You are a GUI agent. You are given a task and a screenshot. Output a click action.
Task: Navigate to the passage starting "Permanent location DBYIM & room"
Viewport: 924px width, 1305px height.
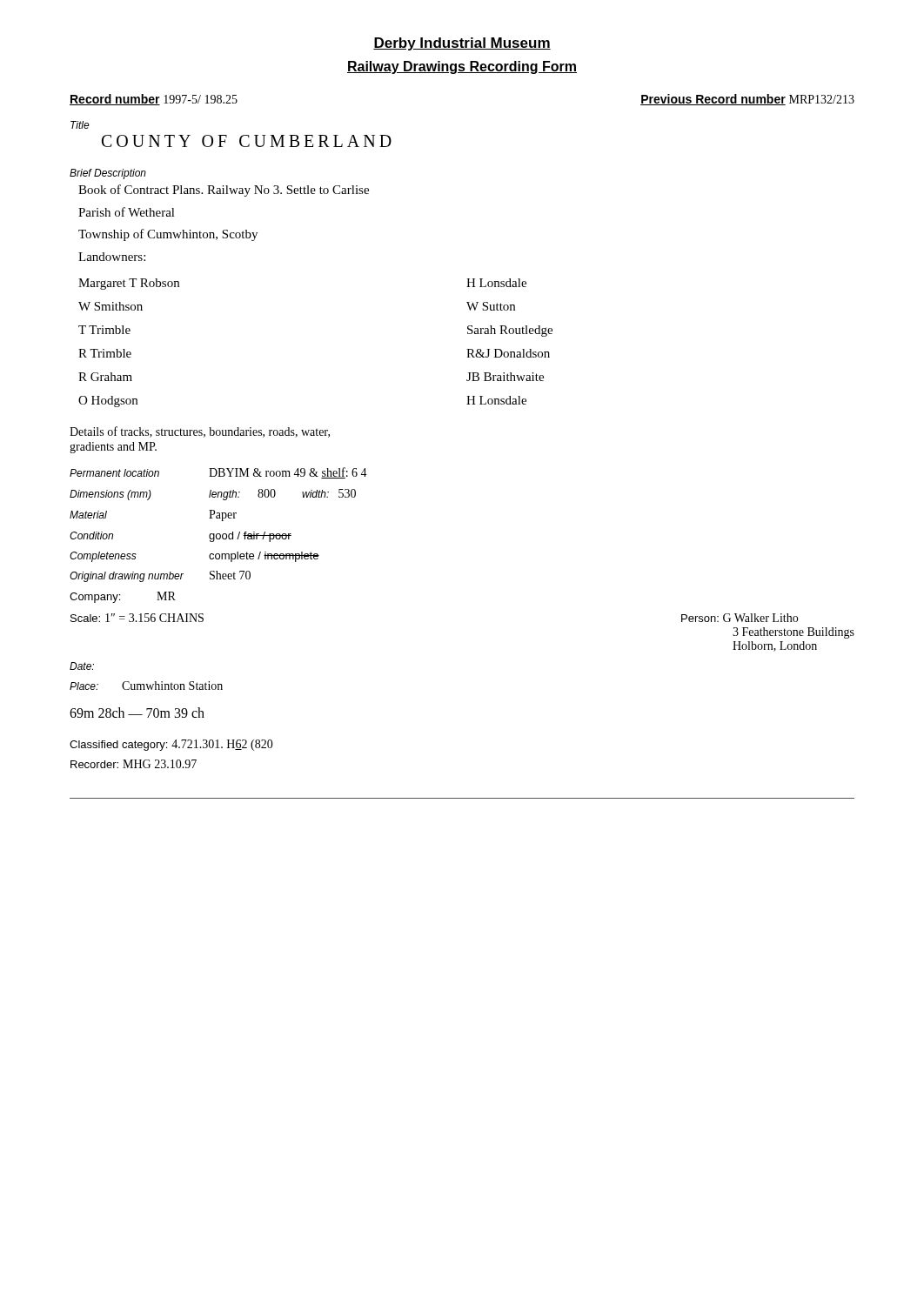218,473
